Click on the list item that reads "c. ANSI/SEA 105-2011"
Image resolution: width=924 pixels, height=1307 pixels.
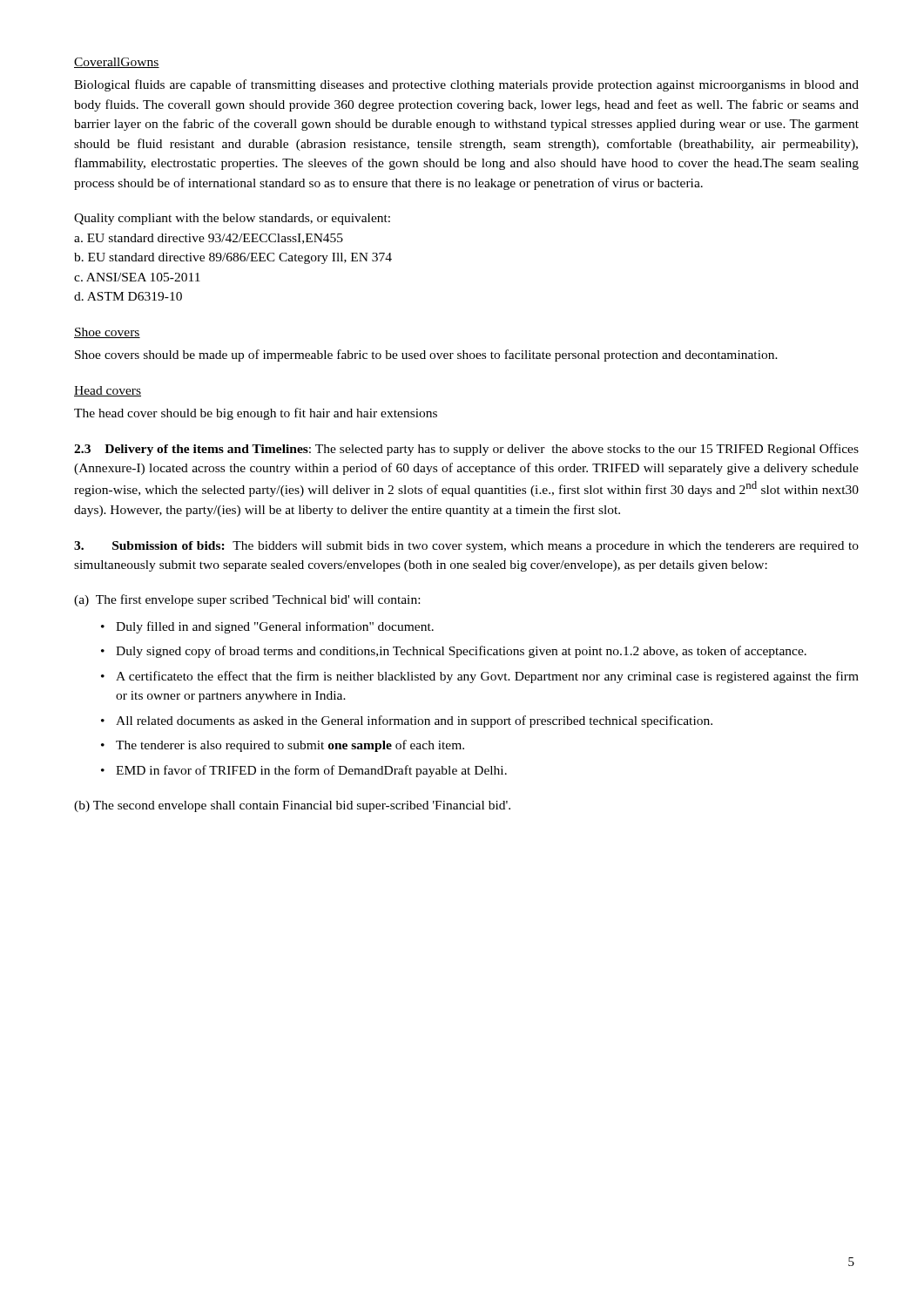pos(137,276)
